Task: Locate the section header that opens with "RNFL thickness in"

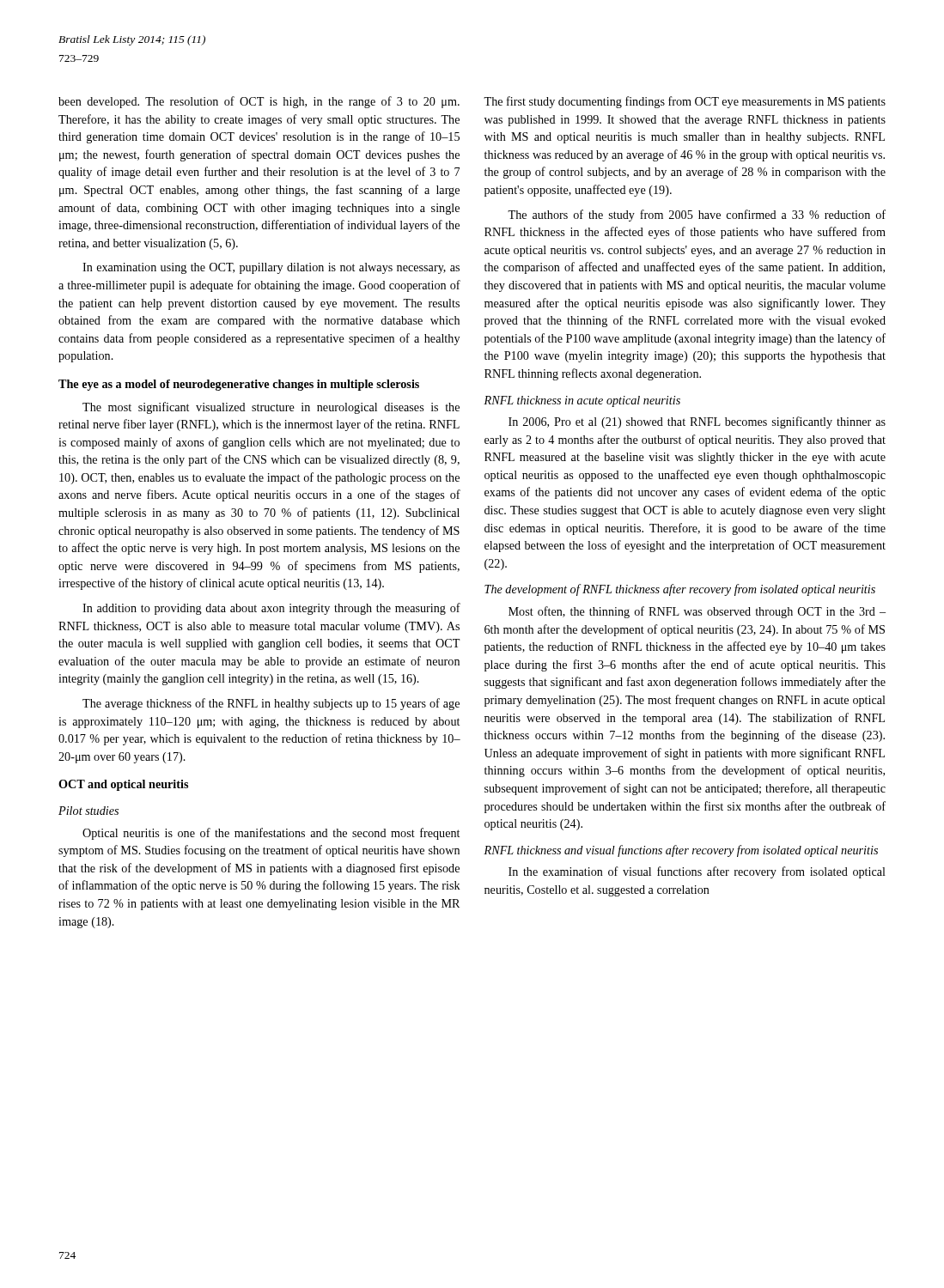Action: click(685, 400)
